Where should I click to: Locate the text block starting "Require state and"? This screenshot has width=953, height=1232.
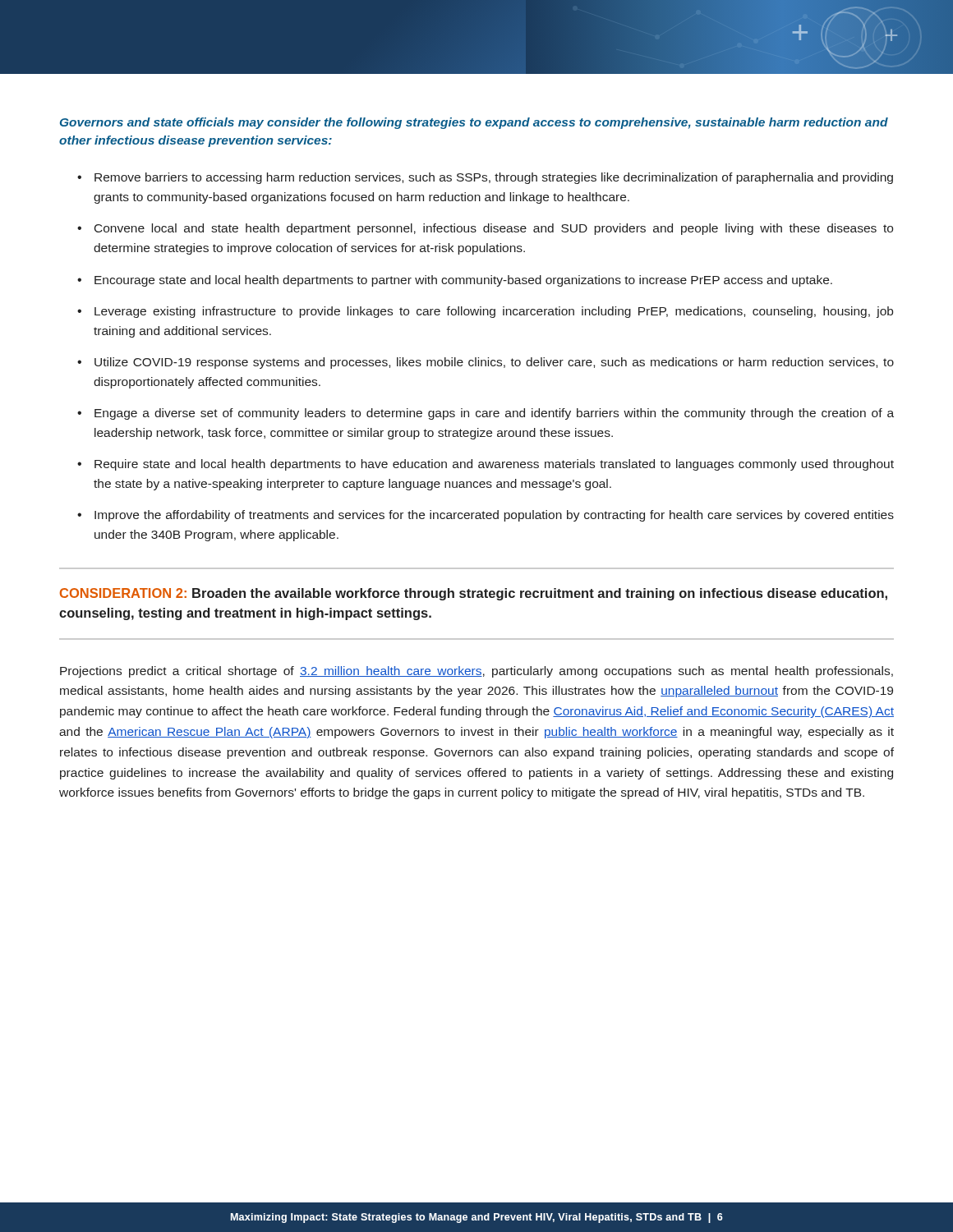pos(494,473)
